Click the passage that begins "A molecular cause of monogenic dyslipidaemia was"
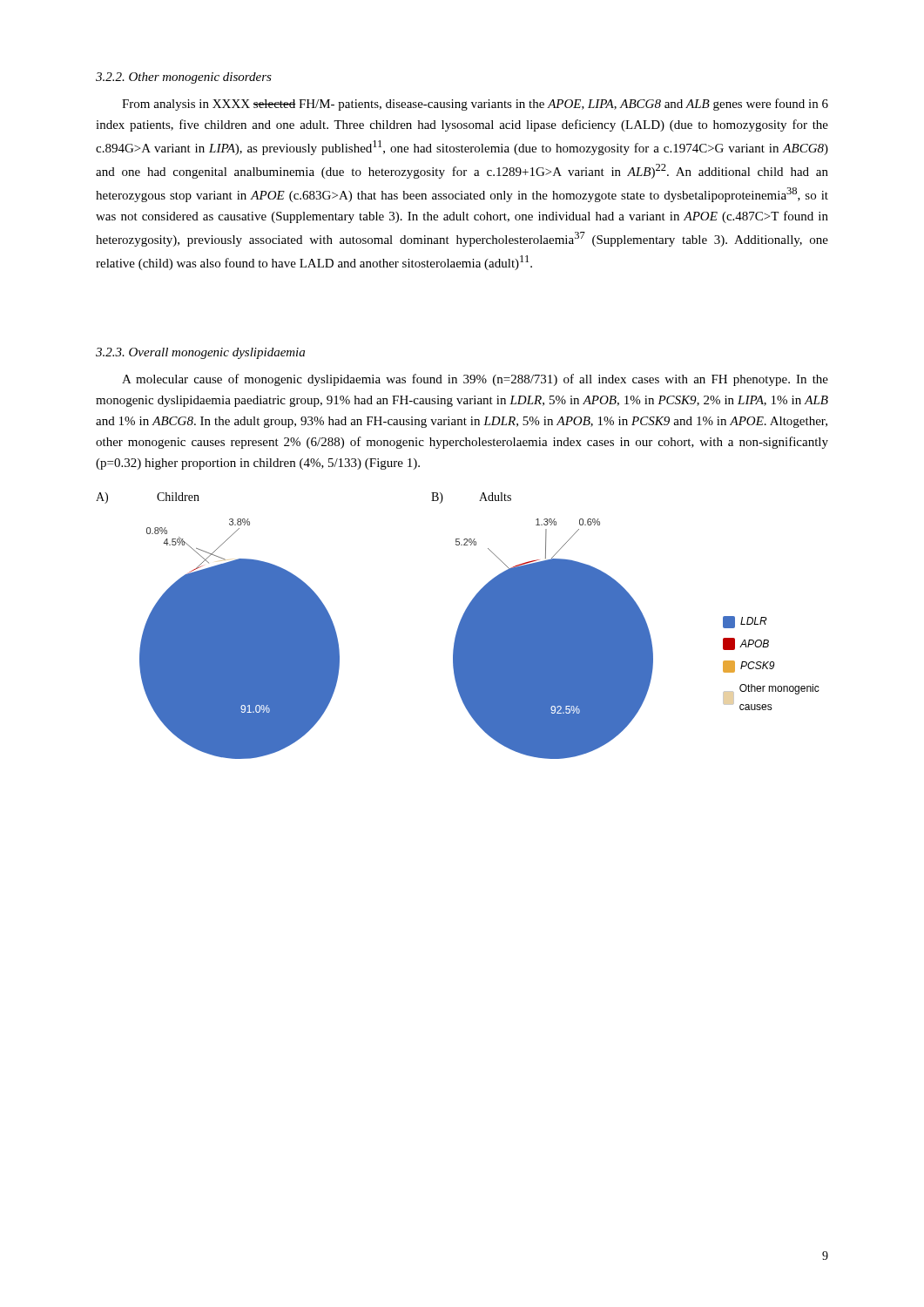 462,421
